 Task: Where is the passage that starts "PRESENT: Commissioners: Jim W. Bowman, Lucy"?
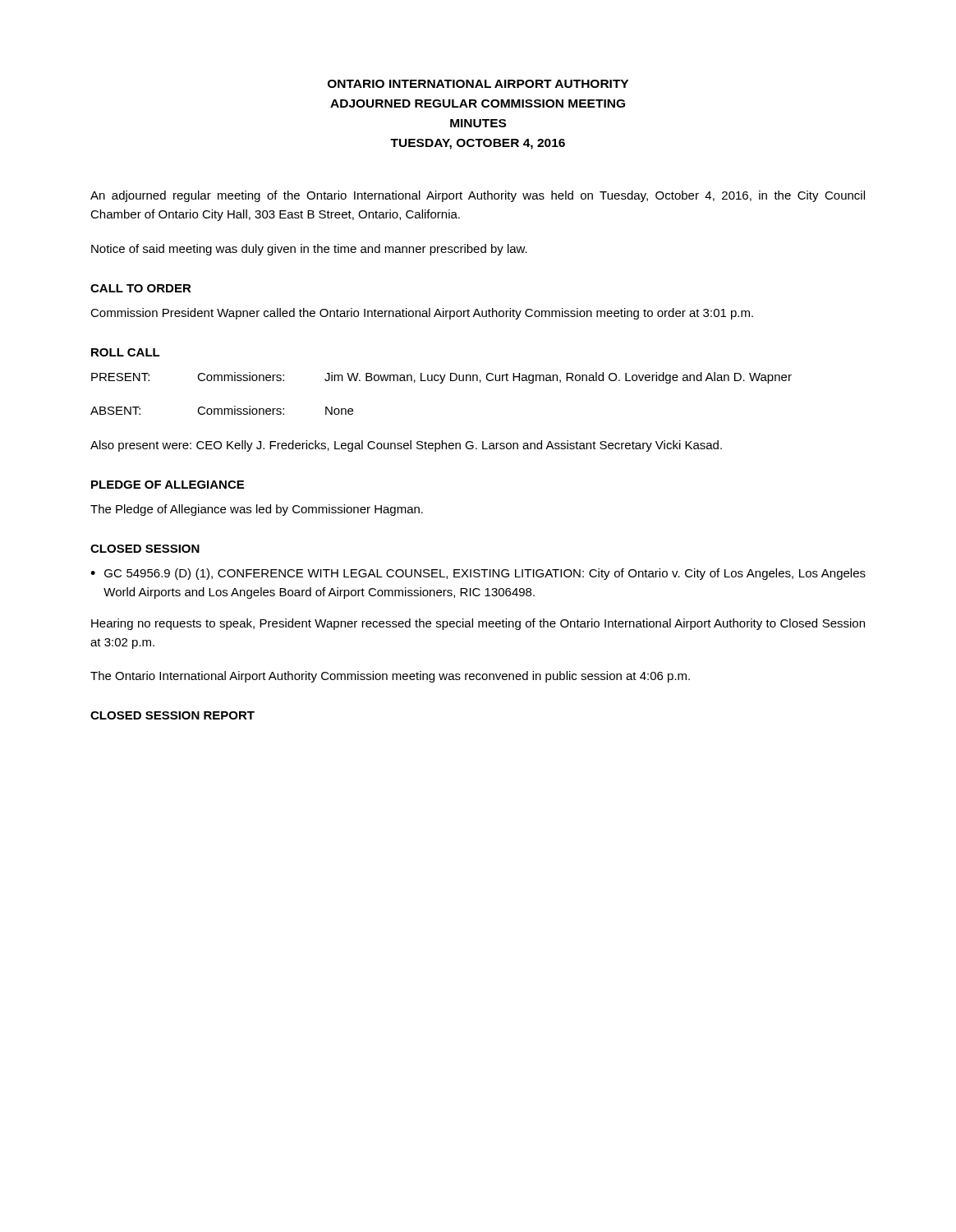478,377
